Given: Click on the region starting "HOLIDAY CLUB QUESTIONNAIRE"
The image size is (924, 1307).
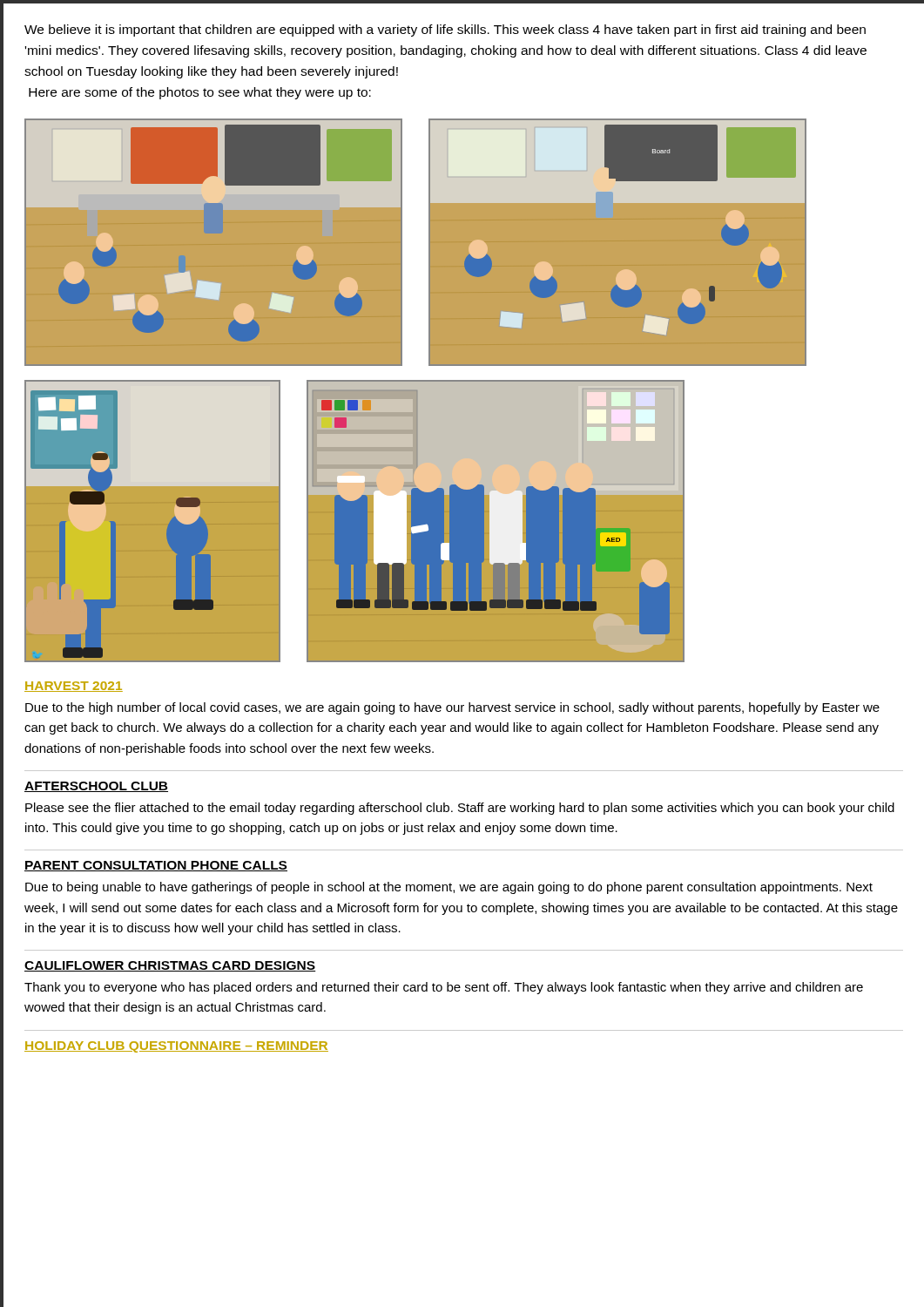Looking at the screenshot, I should 176,1045.
